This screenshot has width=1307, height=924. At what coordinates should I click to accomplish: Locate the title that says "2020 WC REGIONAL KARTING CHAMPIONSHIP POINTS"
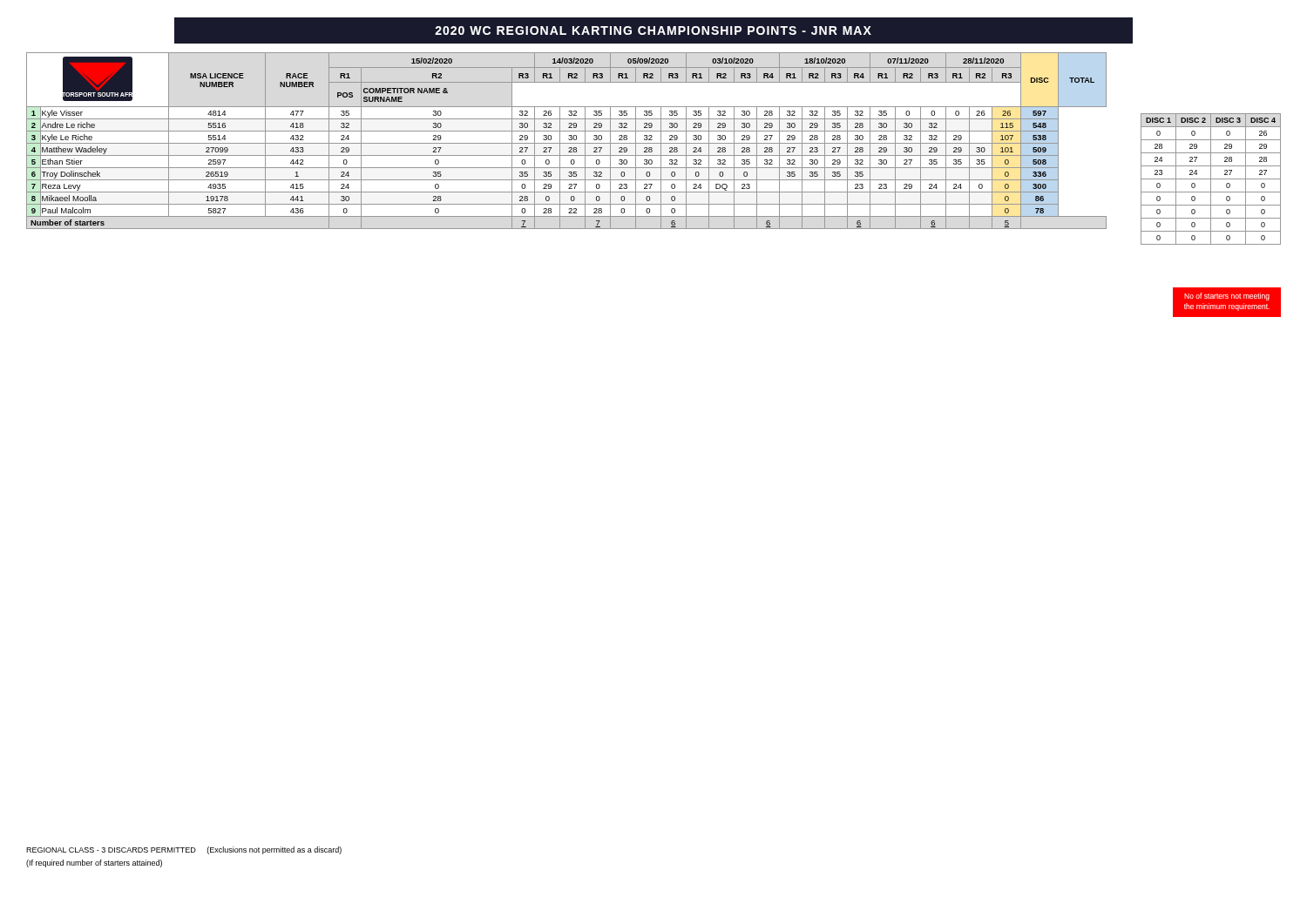(654, 30)
